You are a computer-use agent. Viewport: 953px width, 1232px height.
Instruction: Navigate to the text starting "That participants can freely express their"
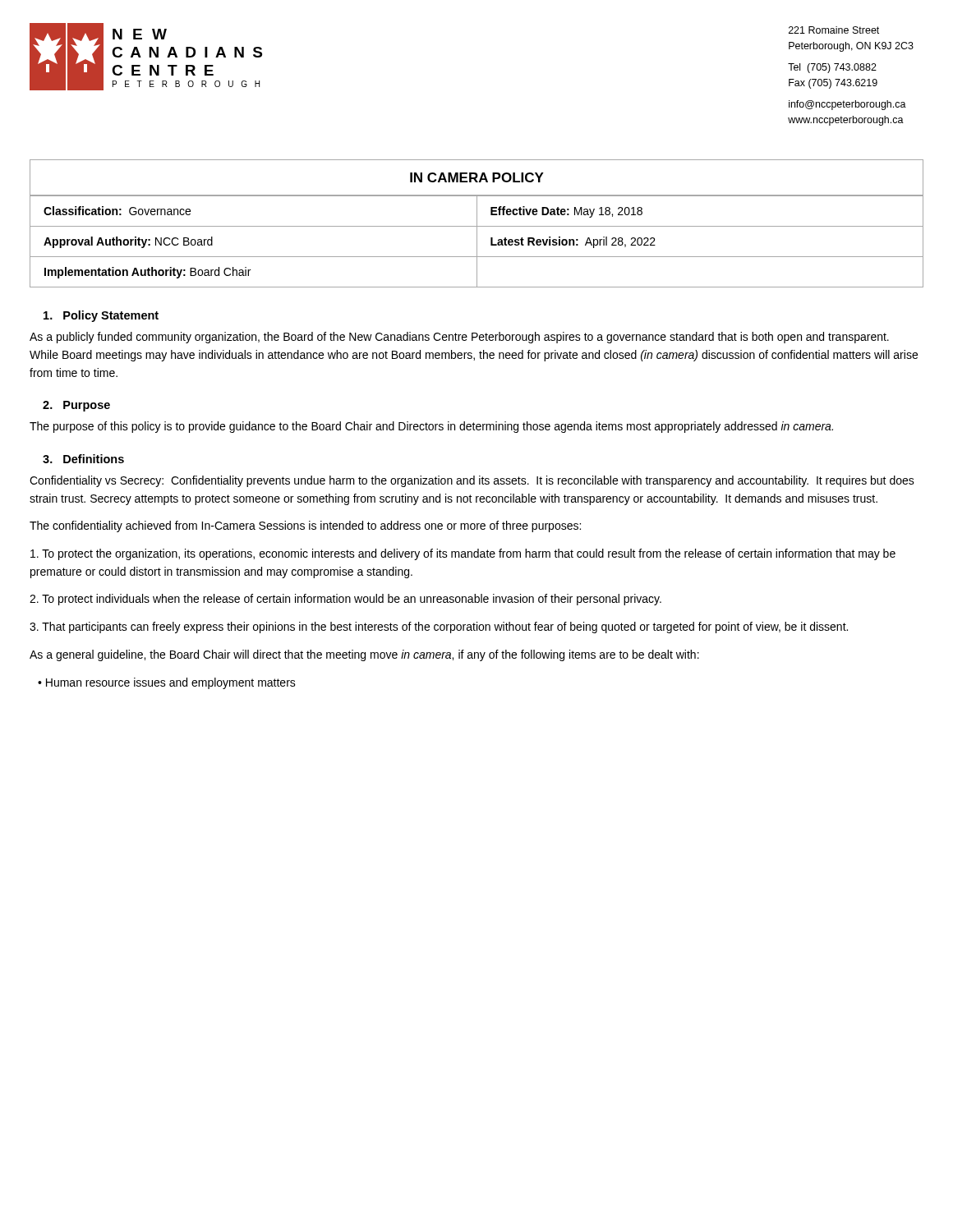pyautogui.click(x=439, y=627)
